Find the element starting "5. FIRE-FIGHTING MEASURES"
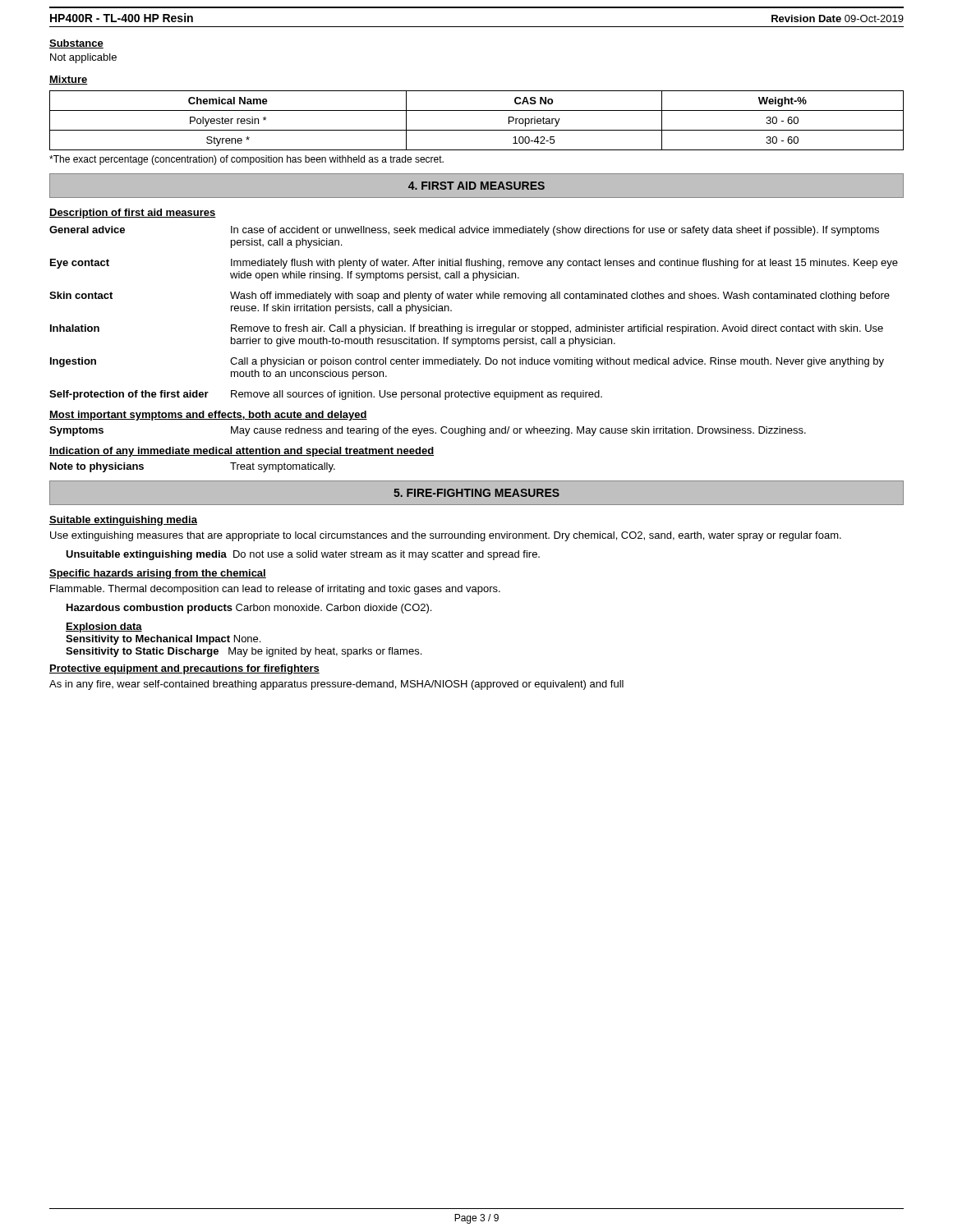The width and height of the screenshot is (953, 1232). [x=476, y=493]
